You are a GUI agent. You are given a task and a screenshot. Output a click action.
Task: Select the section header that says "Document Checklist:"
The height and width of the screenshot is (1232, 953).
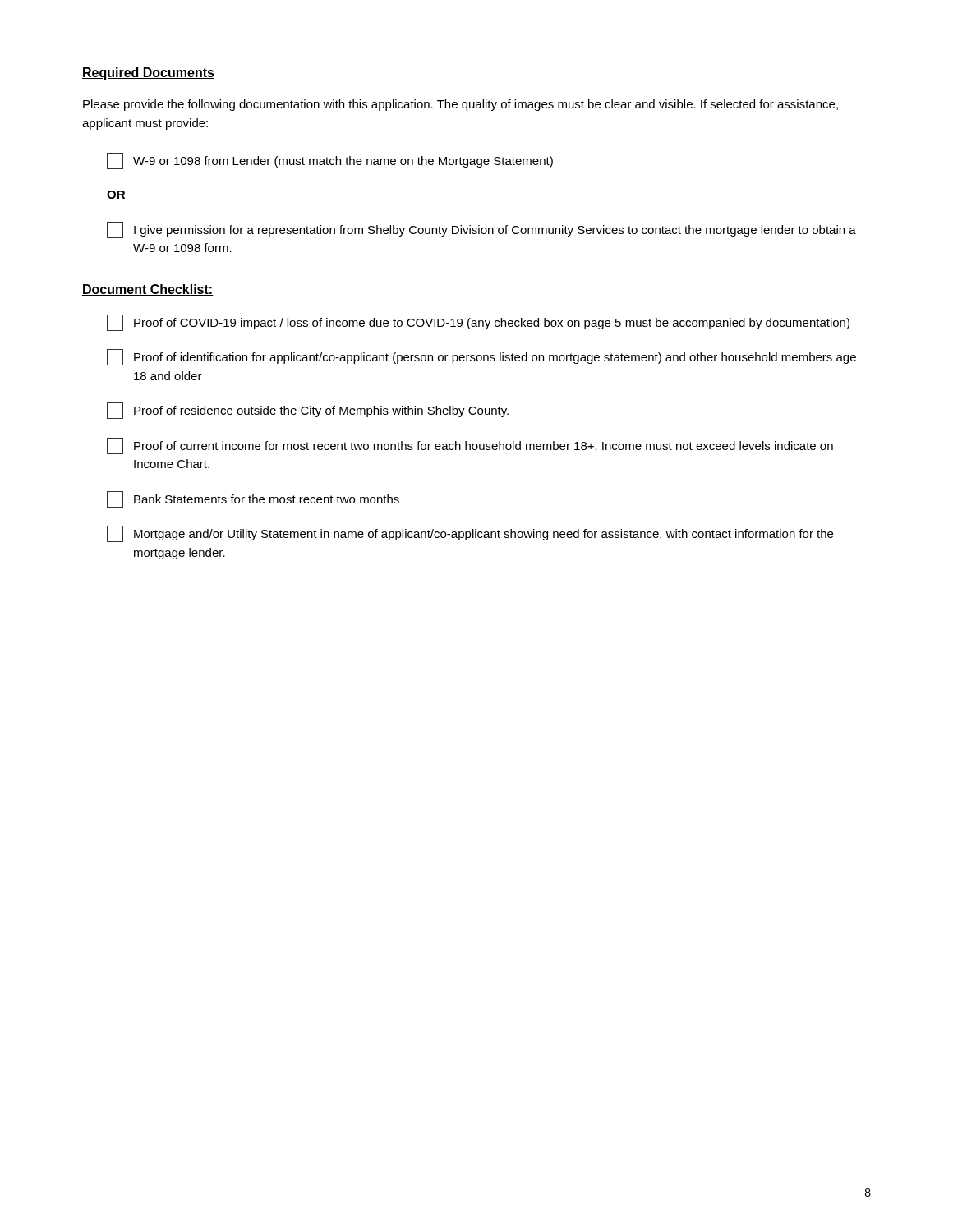(148, 289)
